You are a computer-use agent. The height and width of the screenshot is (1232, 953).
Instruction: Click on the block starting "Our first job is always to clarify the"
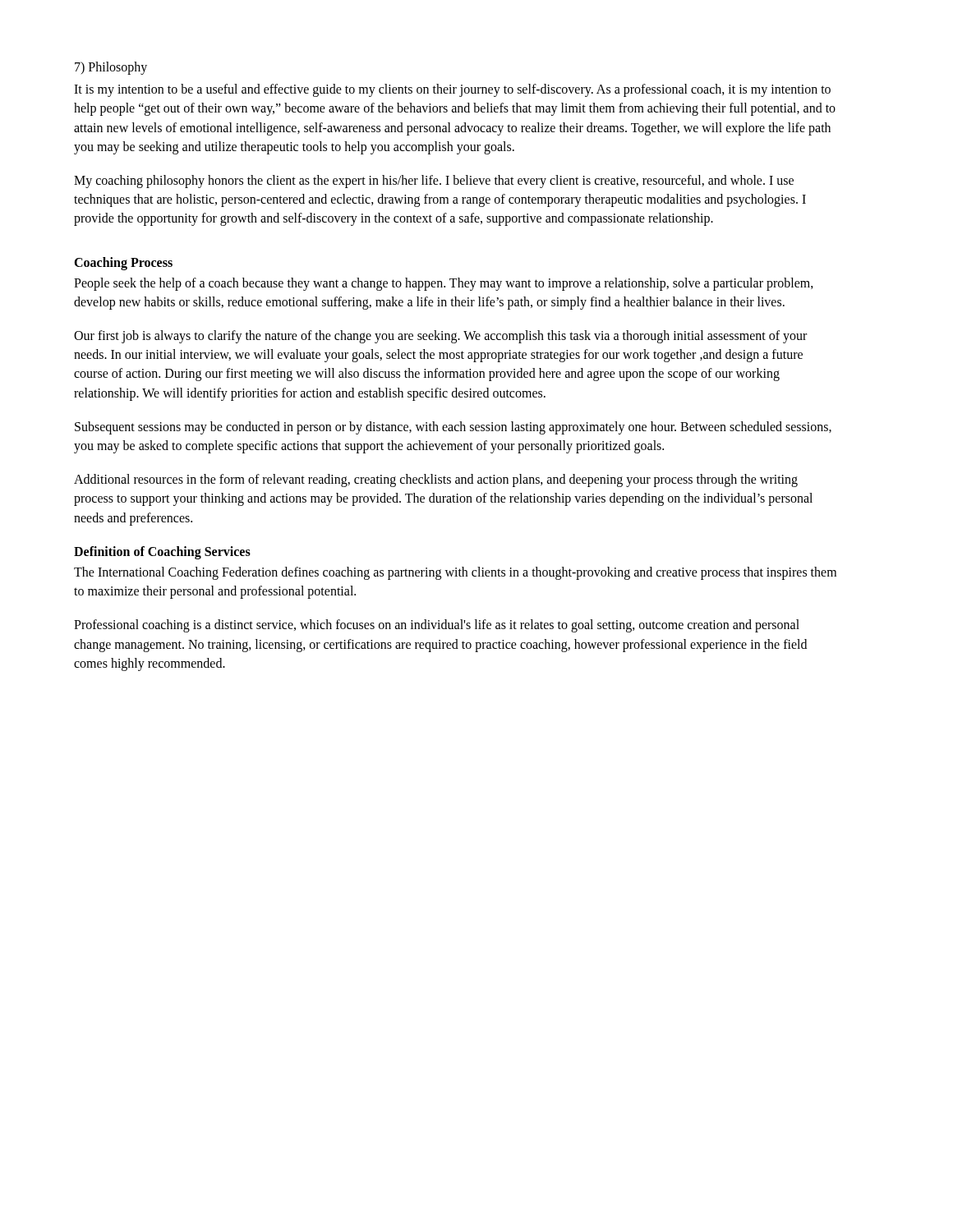click(441, 364)
